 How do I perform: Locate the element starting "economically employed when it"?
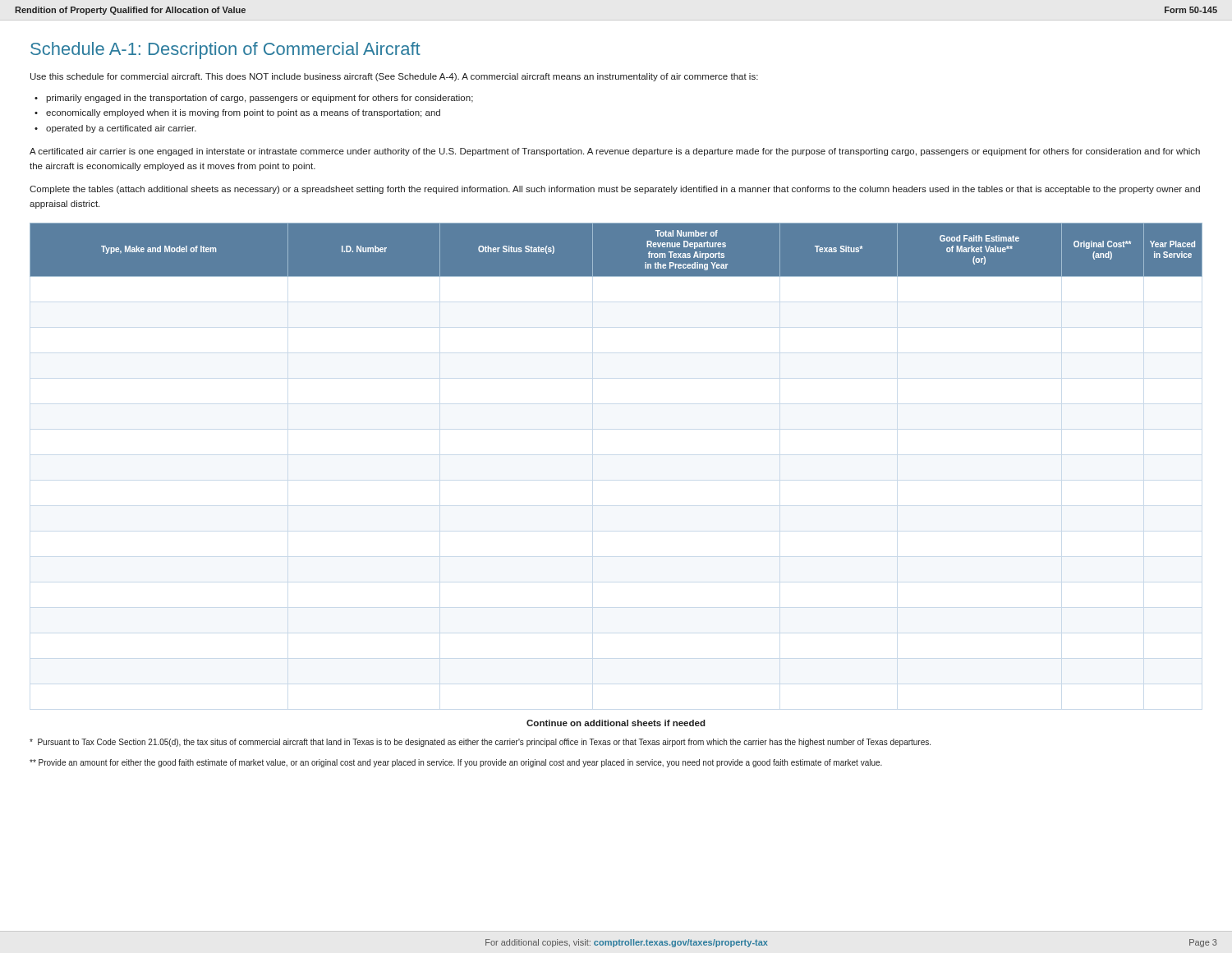pyautogui.click(x=243, y=113)
